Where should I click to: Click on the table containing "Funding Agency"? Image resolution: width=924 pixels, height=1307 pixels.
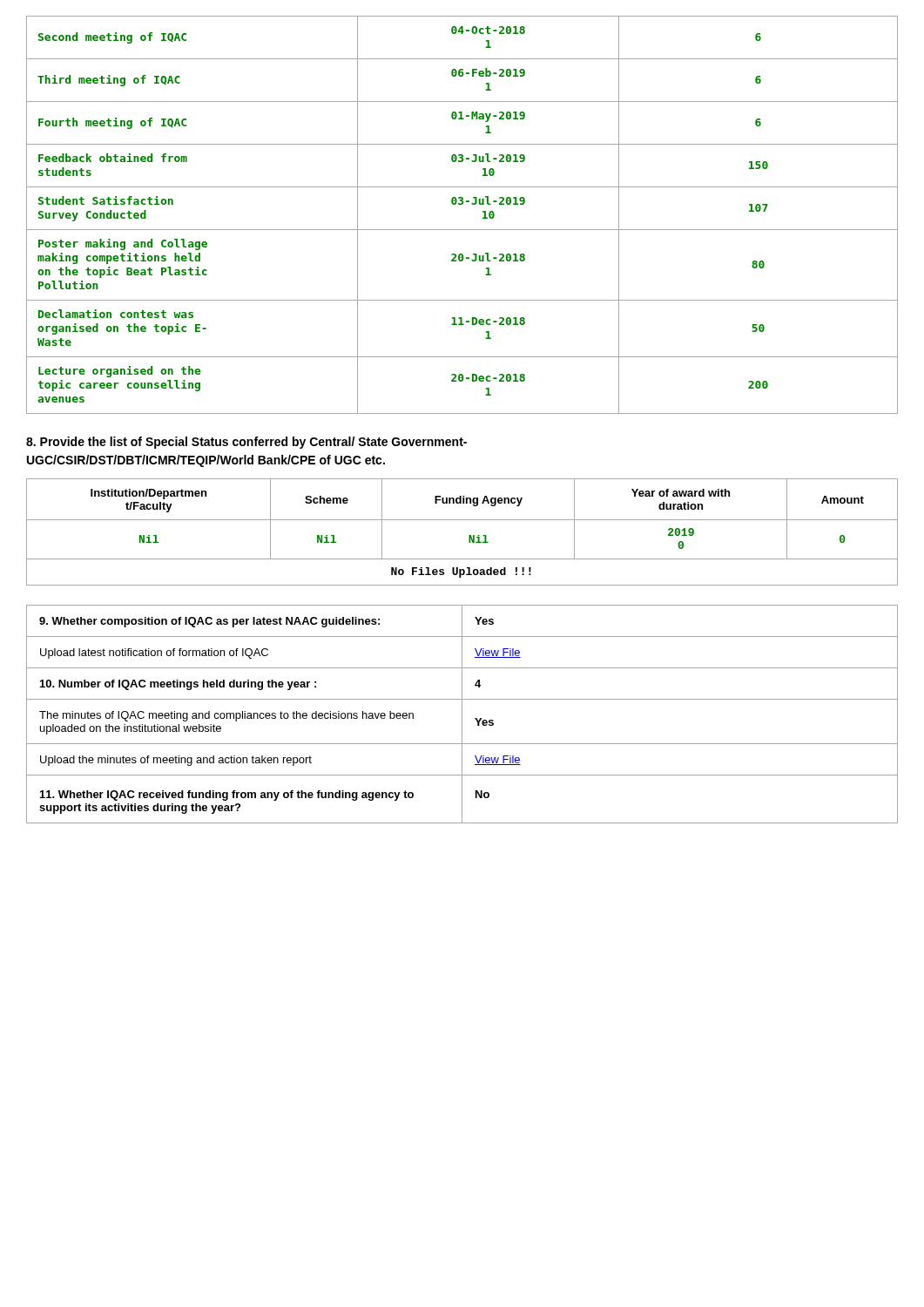[462, 532]
